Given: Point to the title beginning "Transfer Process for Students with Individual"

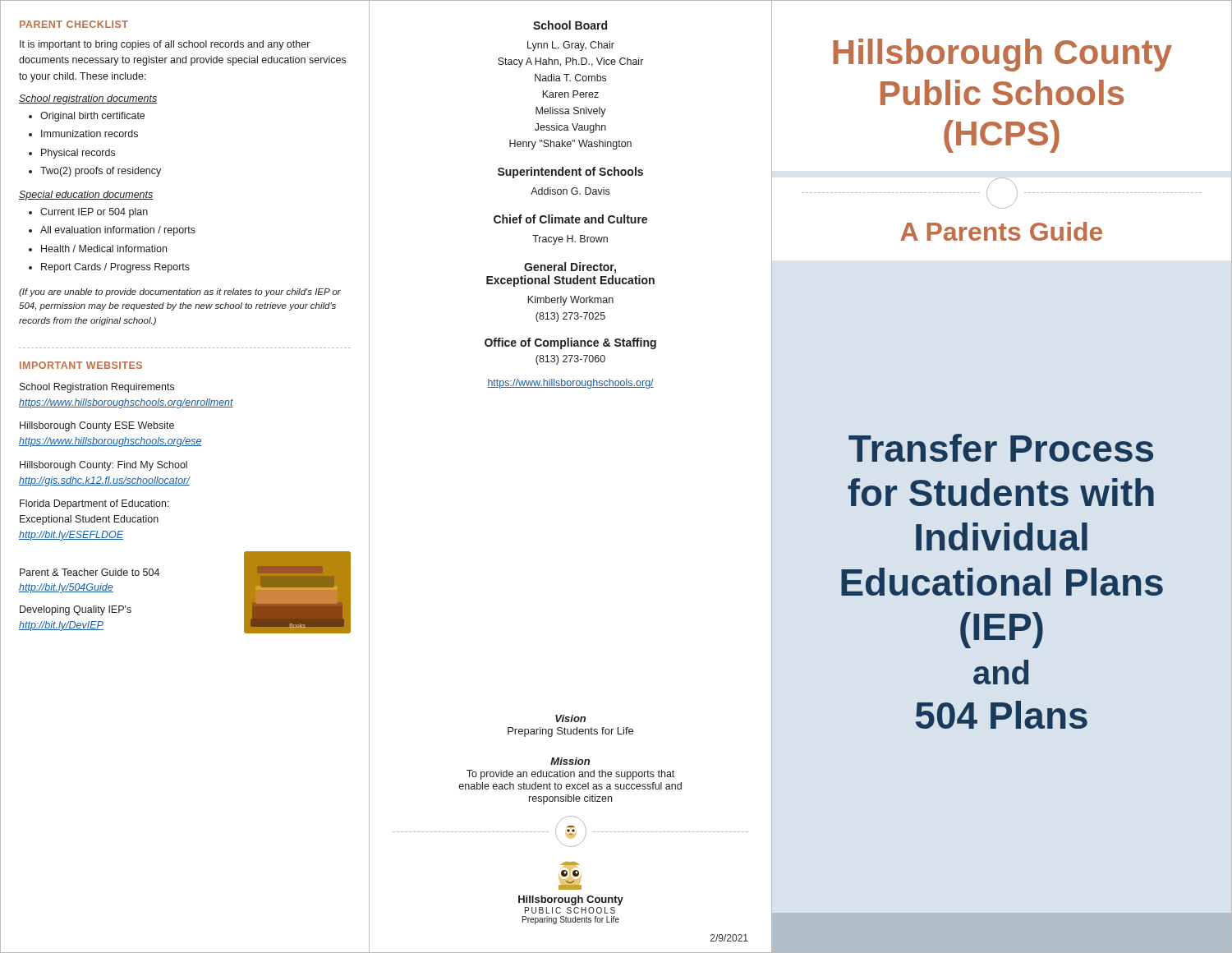Looking at the screenshot, I should pyautogui.click(x=1002, y=582).
